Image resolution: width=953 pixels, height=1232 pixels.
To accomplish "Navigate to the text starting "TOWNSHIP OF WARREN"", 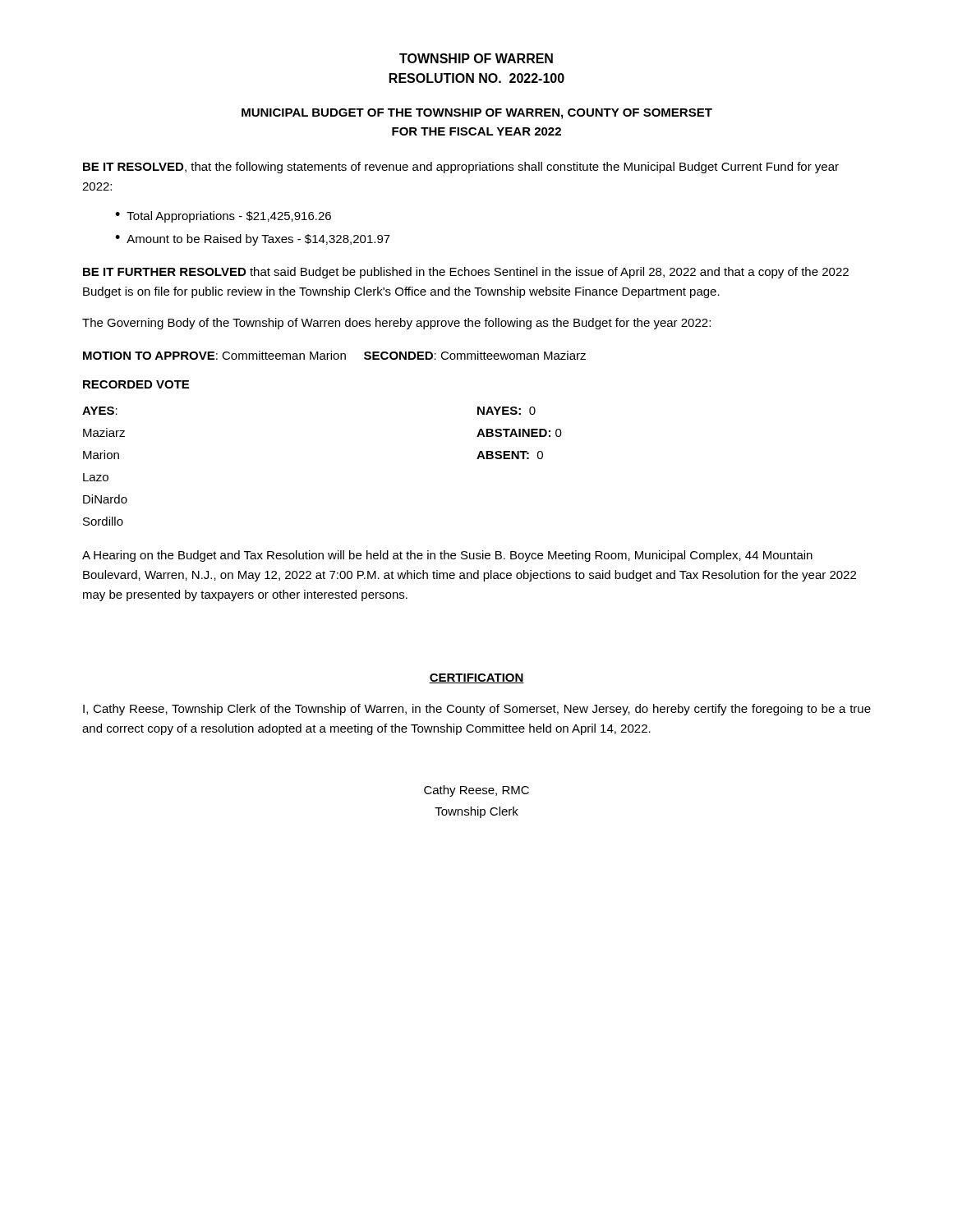I will click(x=476, y=69).
